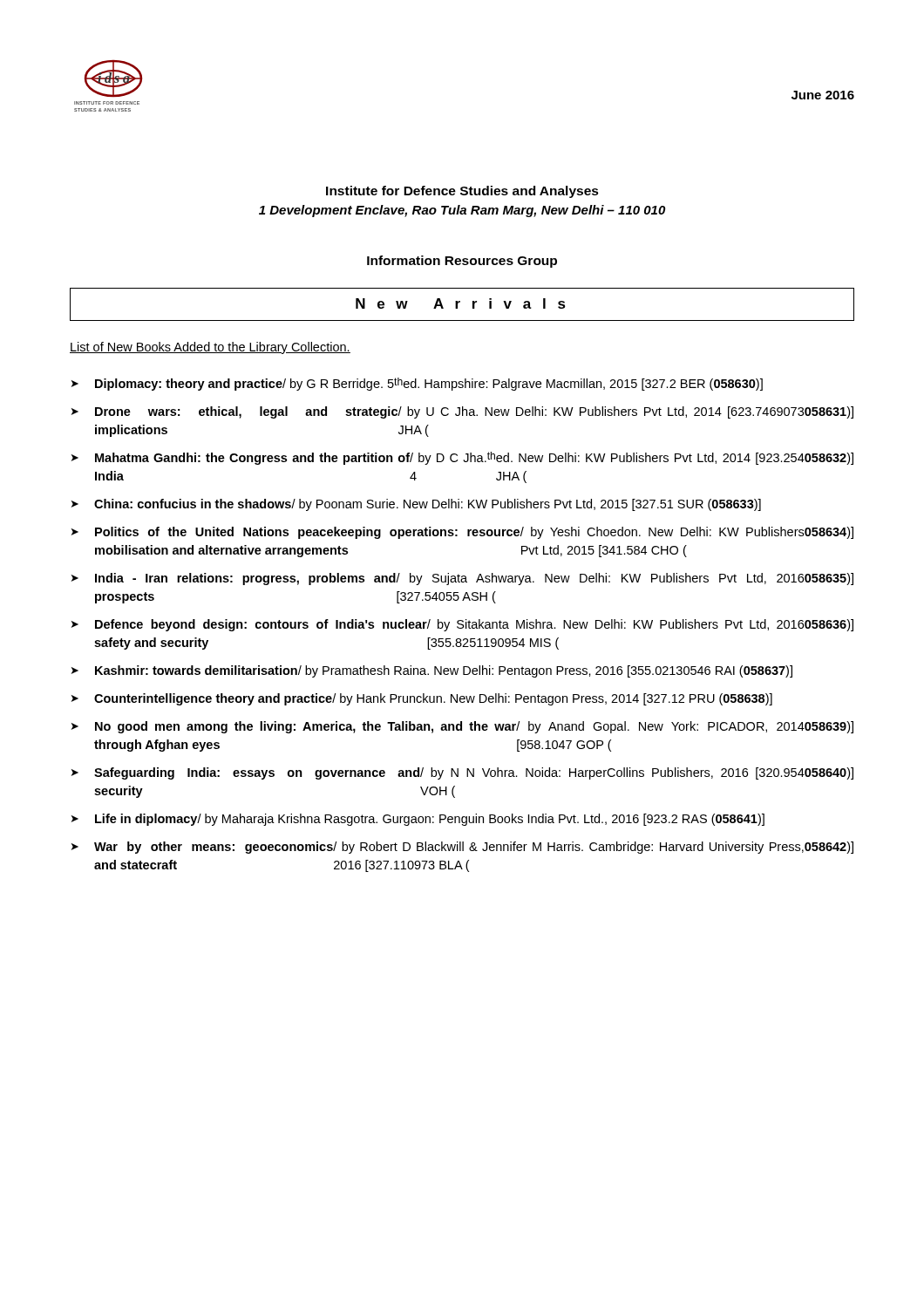
Task: Find the block on this page that starts "Mahatma Gandhi: the Congress"
Action: point(474,467)
